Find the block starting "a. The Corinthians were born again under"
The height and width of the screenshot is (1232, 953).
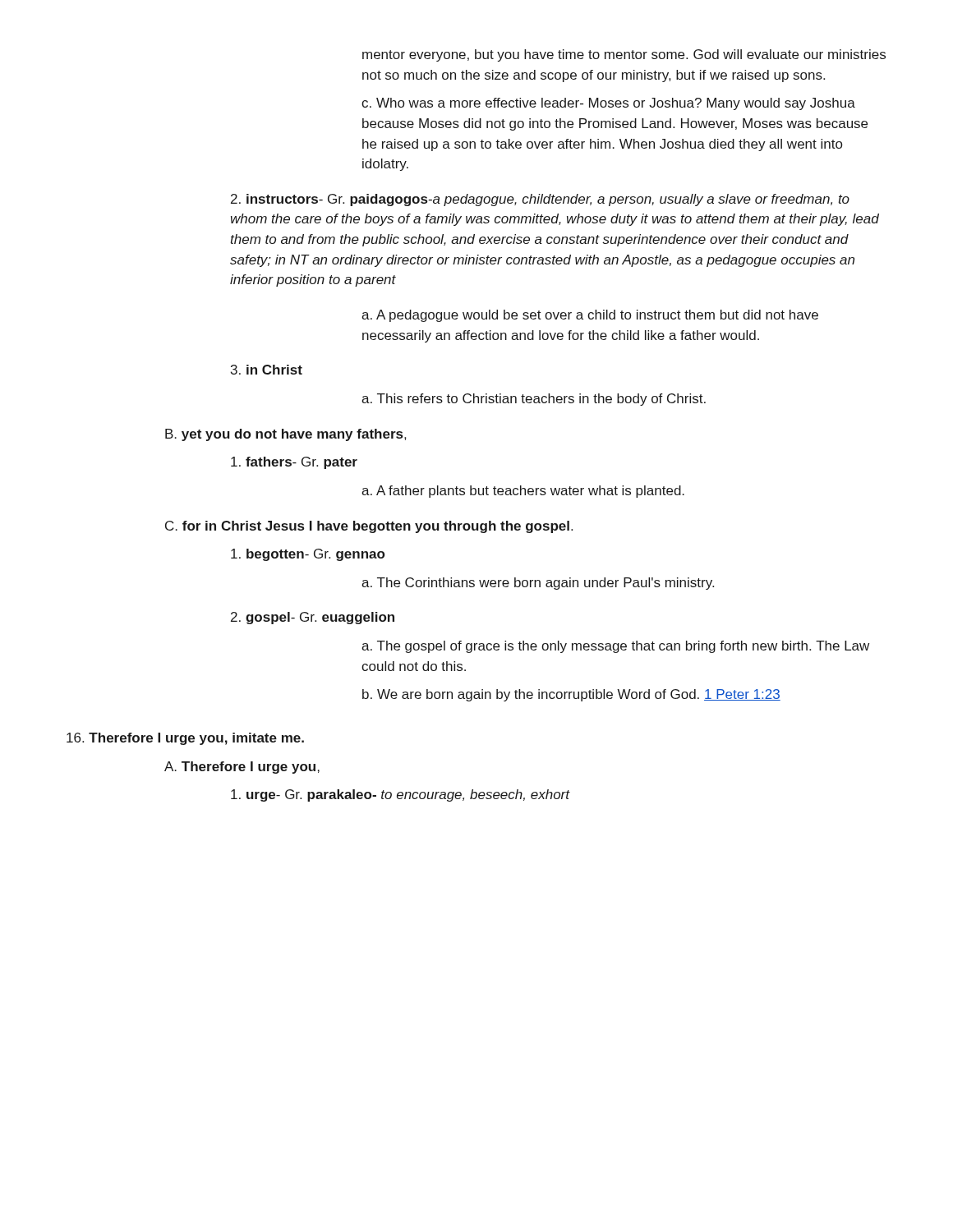coord(538,583)
